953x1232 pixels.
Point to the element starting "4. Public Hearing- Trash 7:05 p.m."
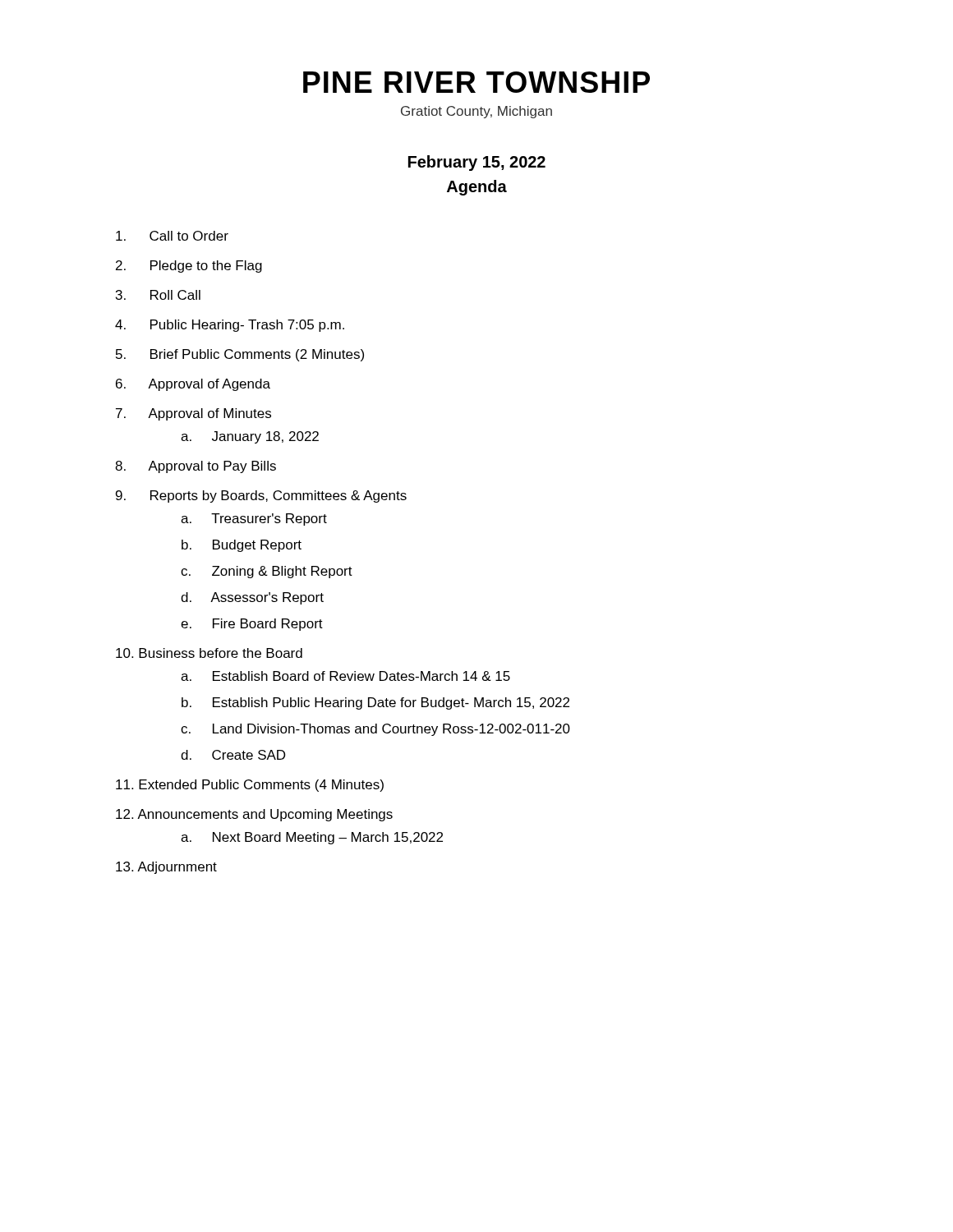pyautogui.click(x=230, y=325)
